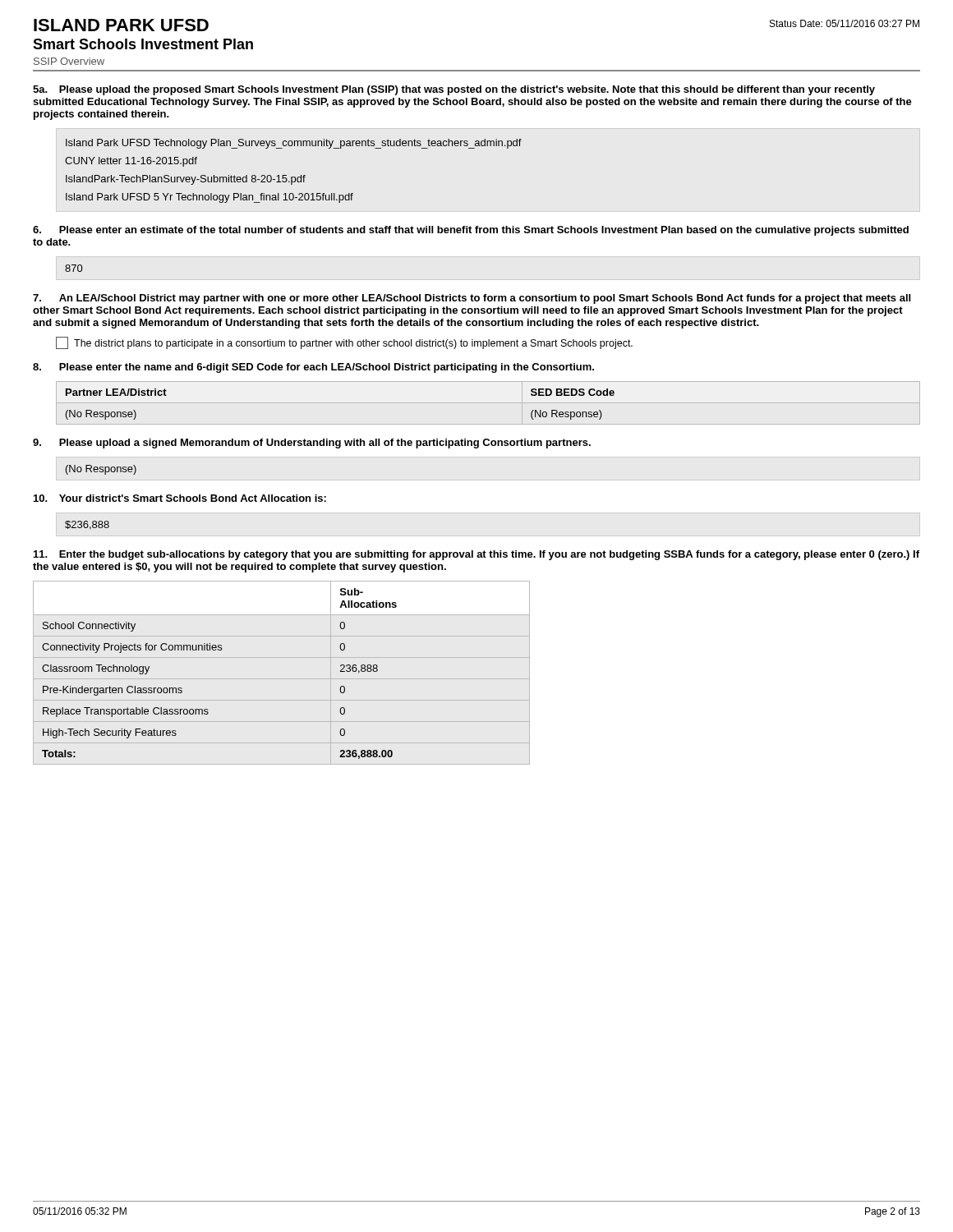Find the table that mentions "(No Response)"
Viewport: 953px width, 1232px height.
pos(488,403)
